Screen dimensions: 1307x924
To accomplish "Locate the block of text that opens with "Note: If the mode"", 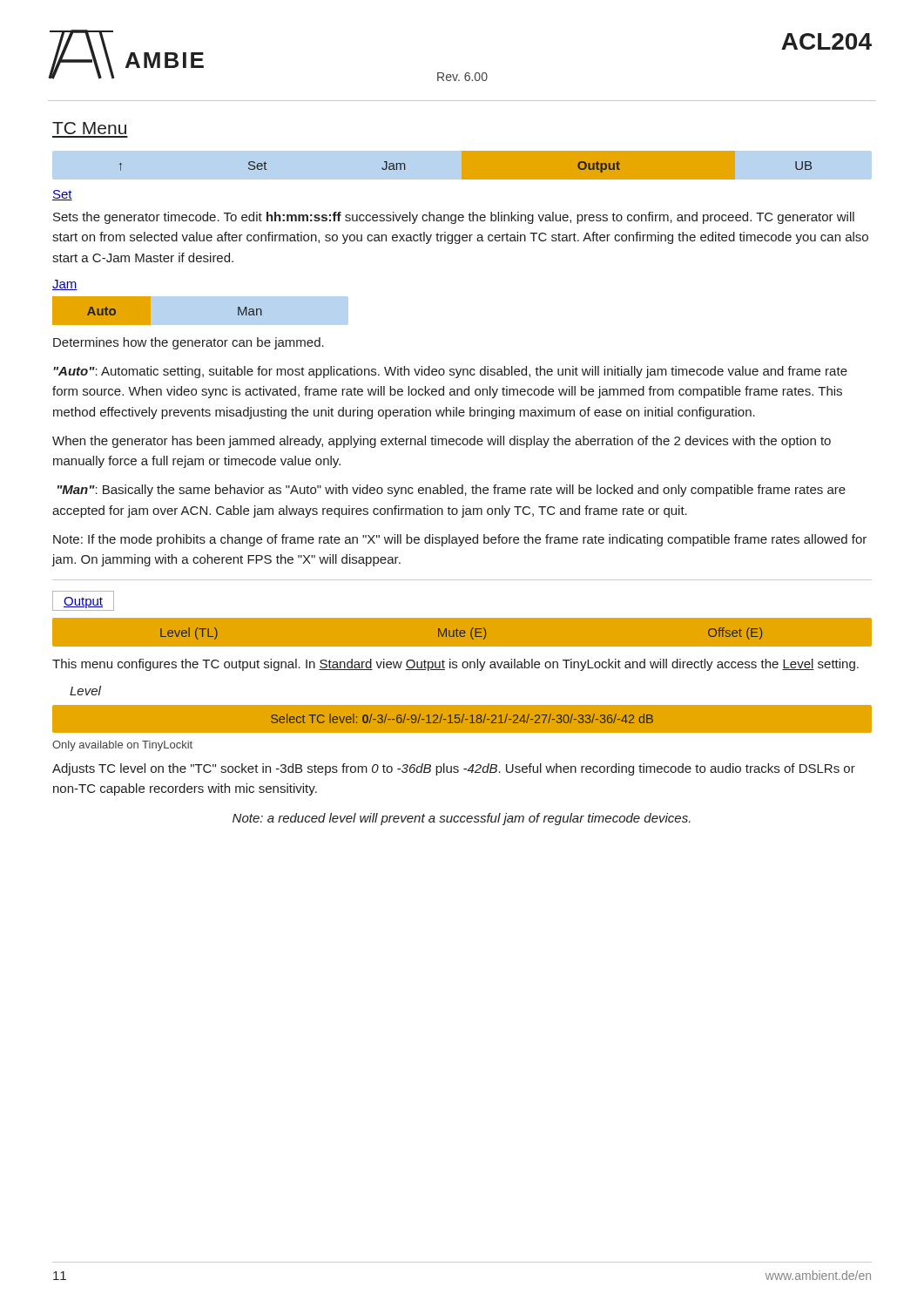I will (x=460, y=549).
